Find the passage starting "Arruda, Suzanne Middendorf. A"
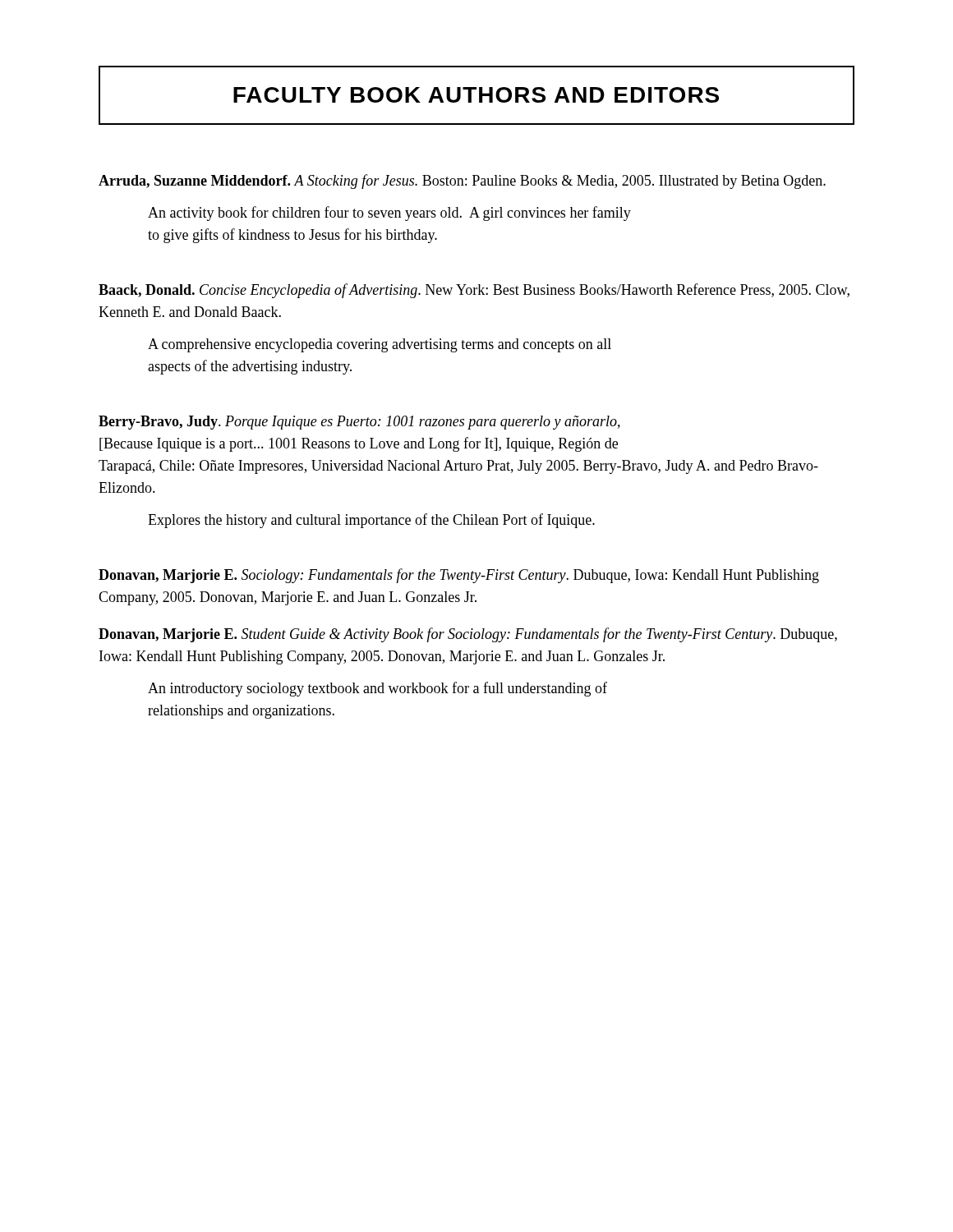The width and height of the screenshot is (953, 1232). (x=476, y=208)
